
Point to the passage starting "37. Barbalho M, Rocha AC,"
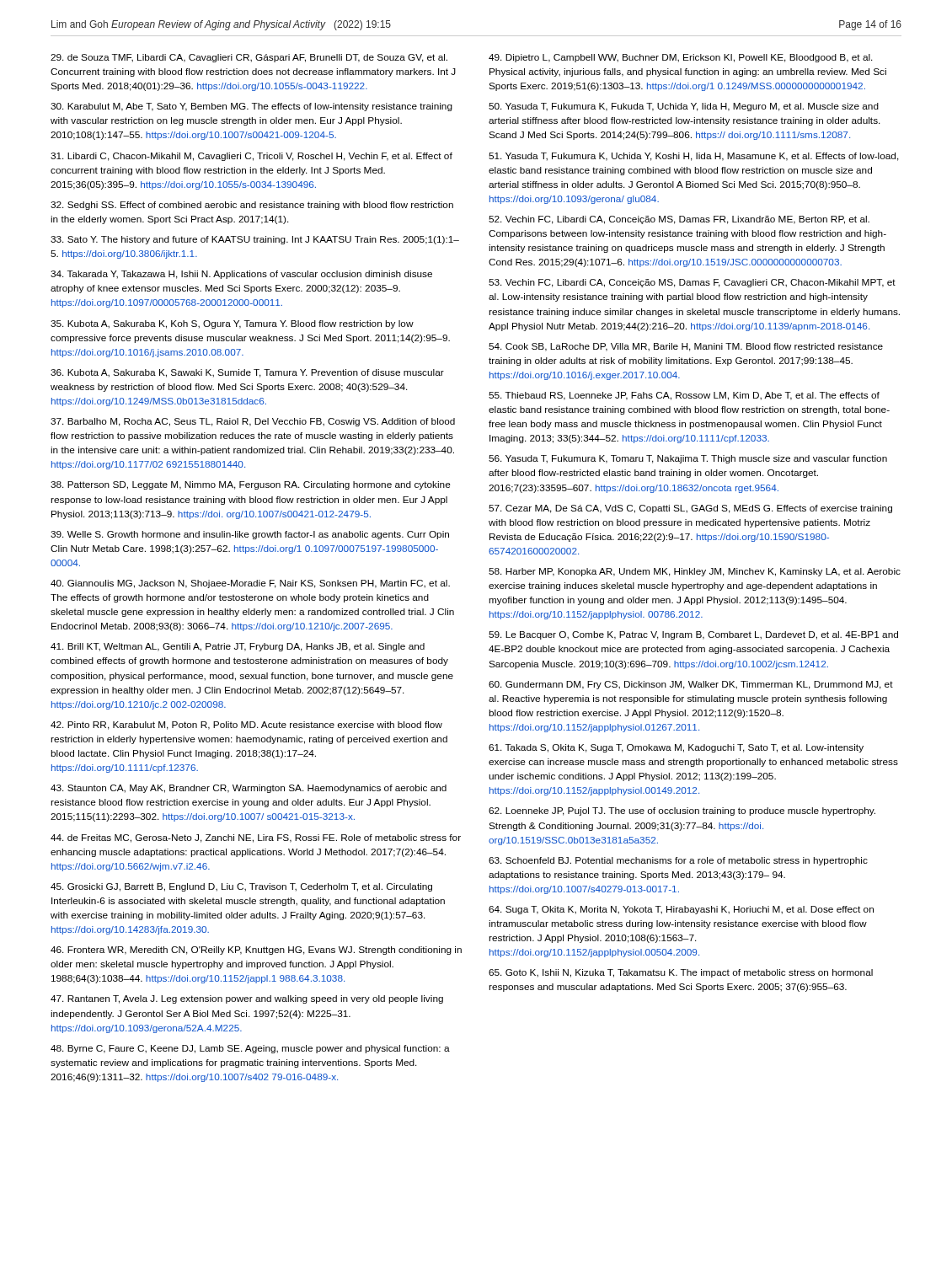[253, 443]
